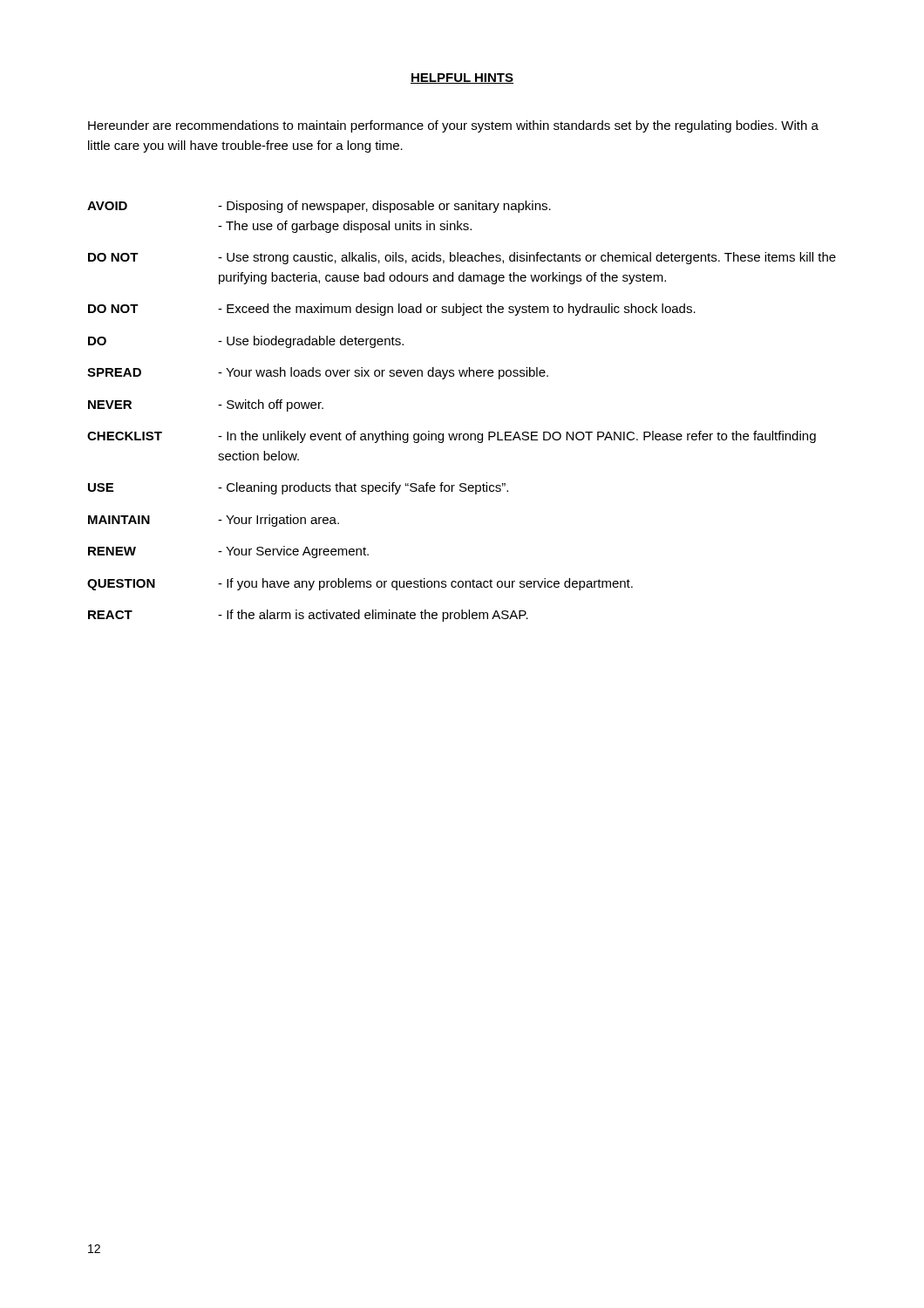
Task: Locate the list item that says "CHECKLIST - In the unlikely event"
Action: [462, 446]
